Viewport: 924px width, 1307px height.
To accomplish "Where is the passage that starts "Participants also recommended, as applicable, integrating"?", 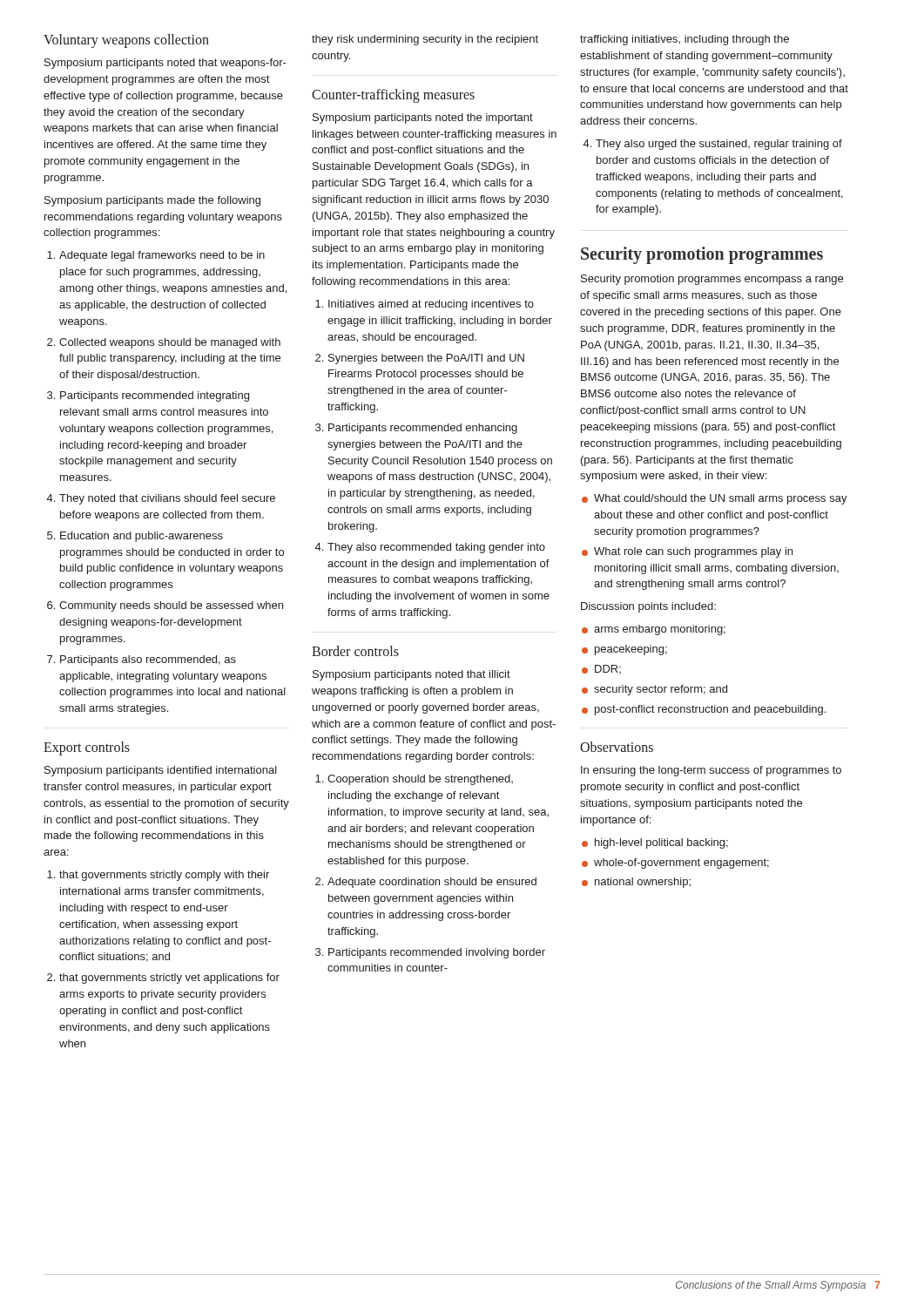I will (x=174, y=684).
